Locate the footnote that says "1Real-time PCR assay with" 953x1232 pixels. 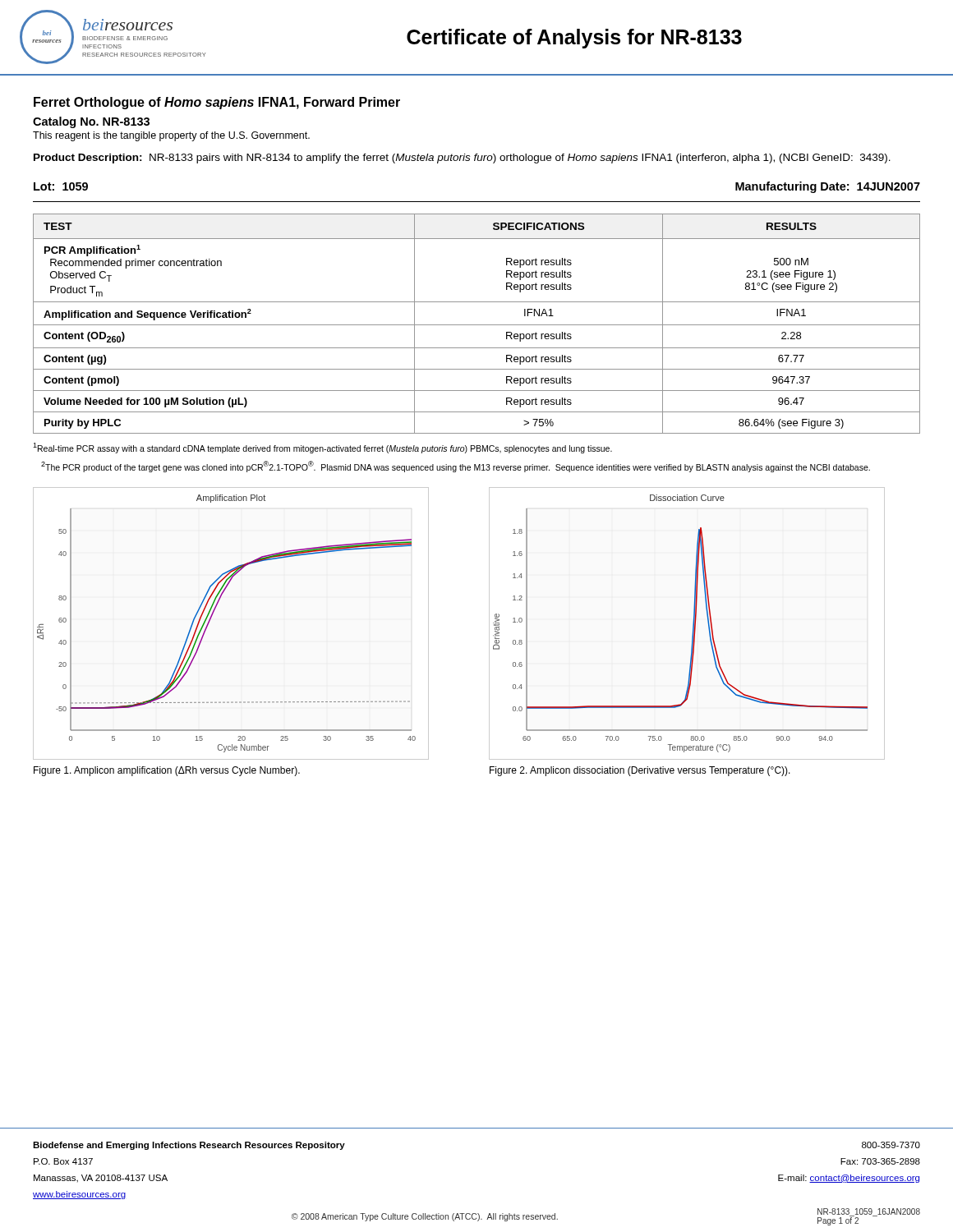(323, 447)
